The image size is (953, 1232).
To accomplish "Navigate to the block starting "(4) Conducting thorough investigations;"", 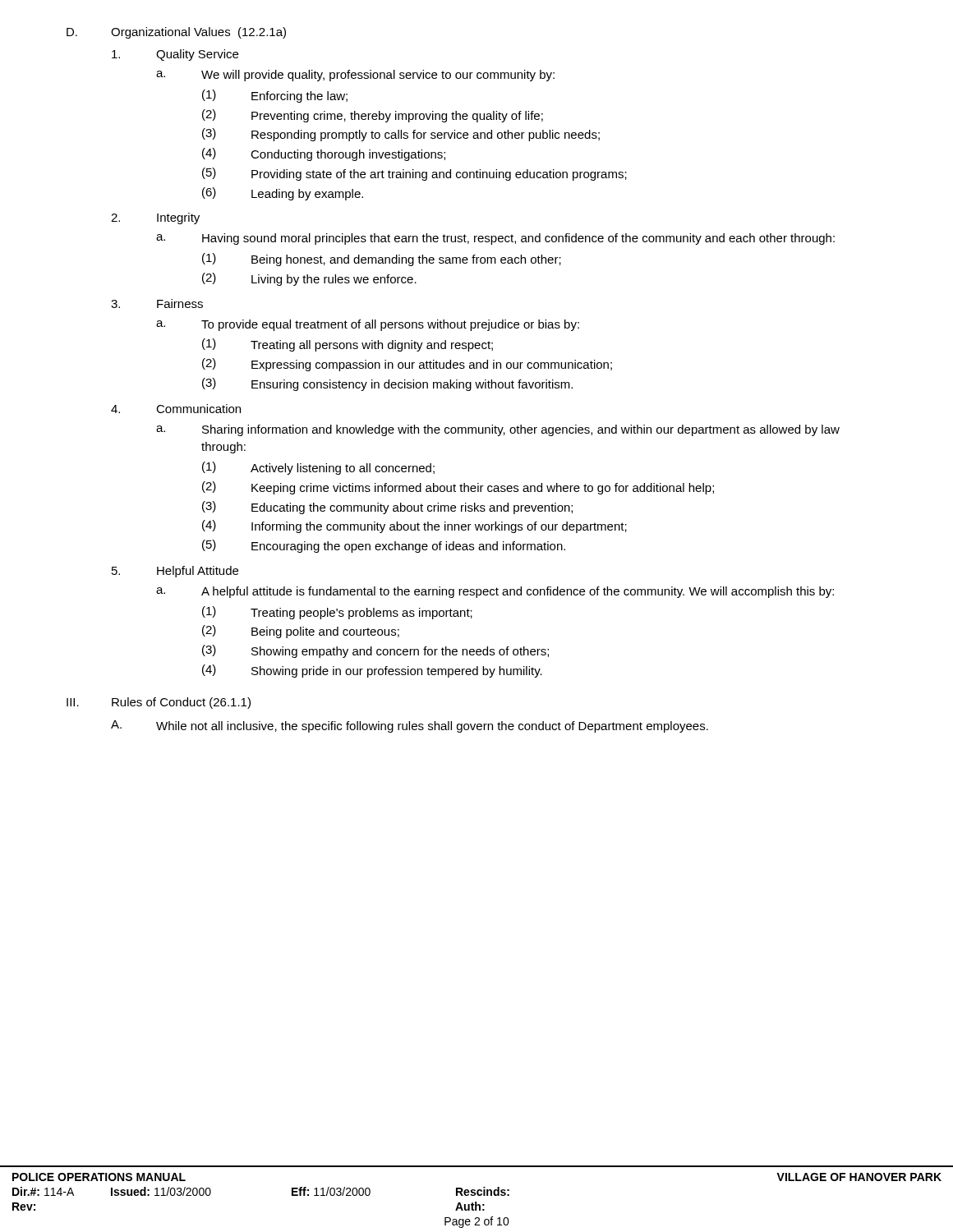I will (x=324, y=154).
